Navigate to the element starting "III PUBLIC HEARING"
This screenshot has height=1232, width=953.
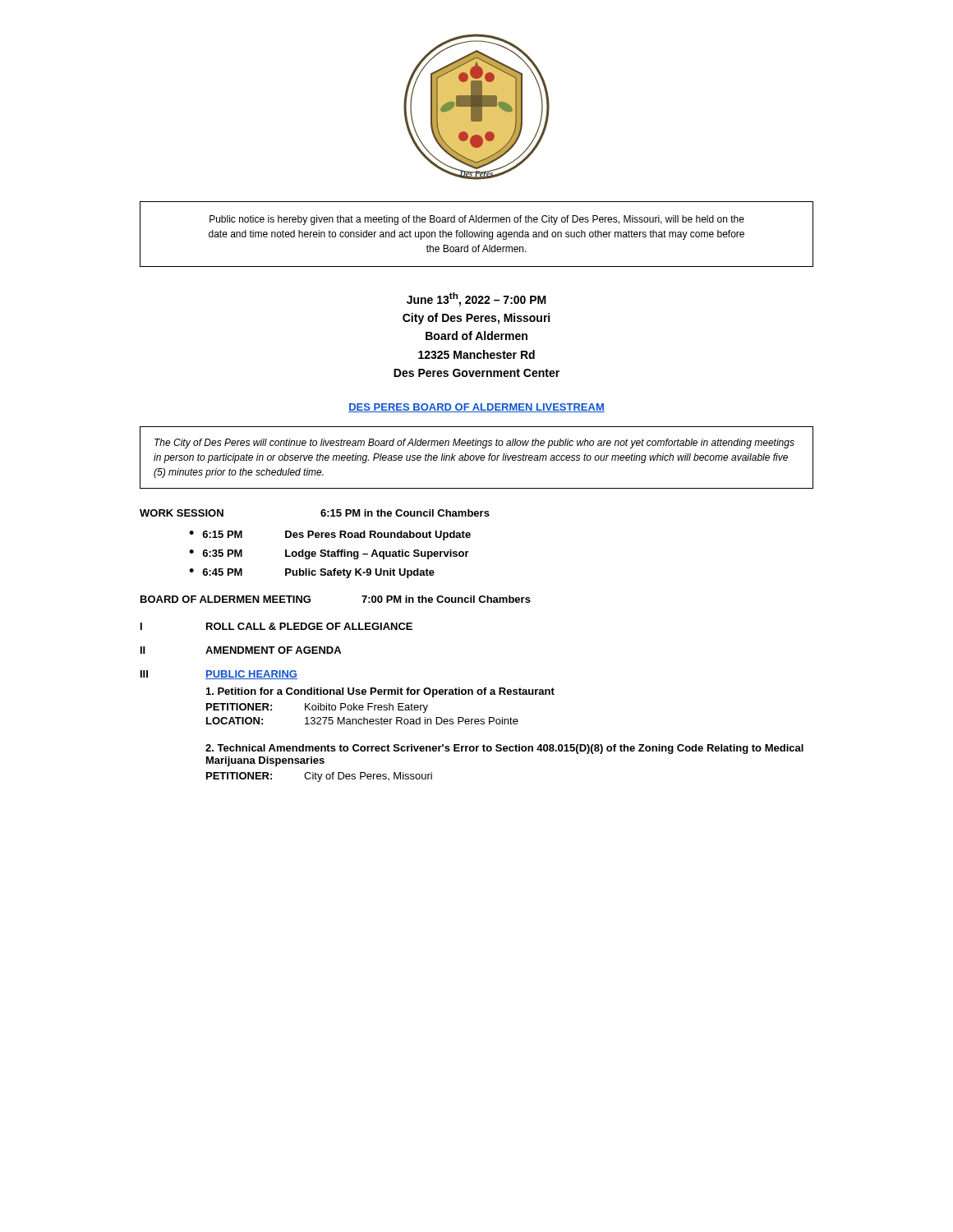(x=219, y=674)
